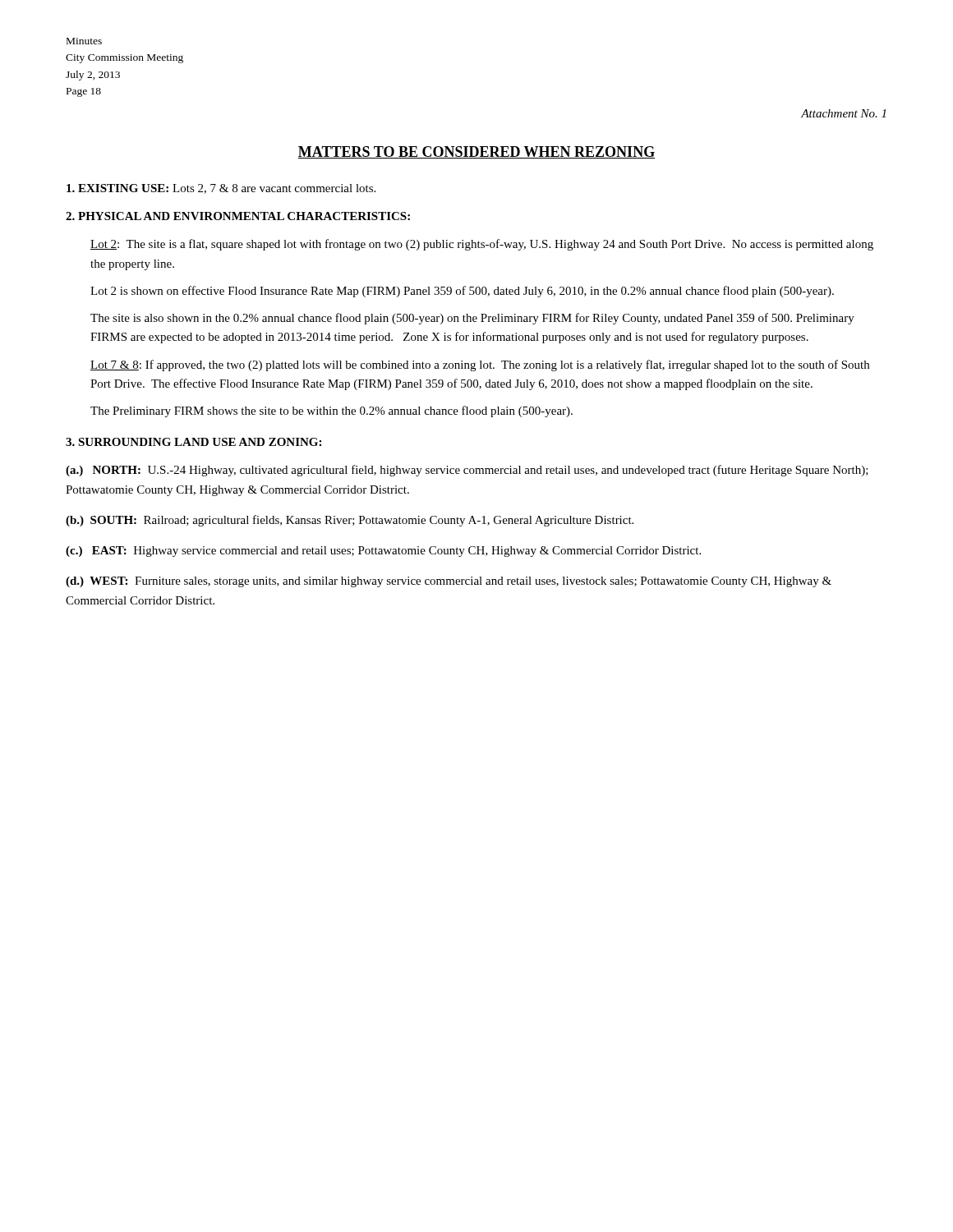Screen dimensions: 1232x953
Task: Where does it say "Attachment No. 1"?
Action: [x=844, y=113]
